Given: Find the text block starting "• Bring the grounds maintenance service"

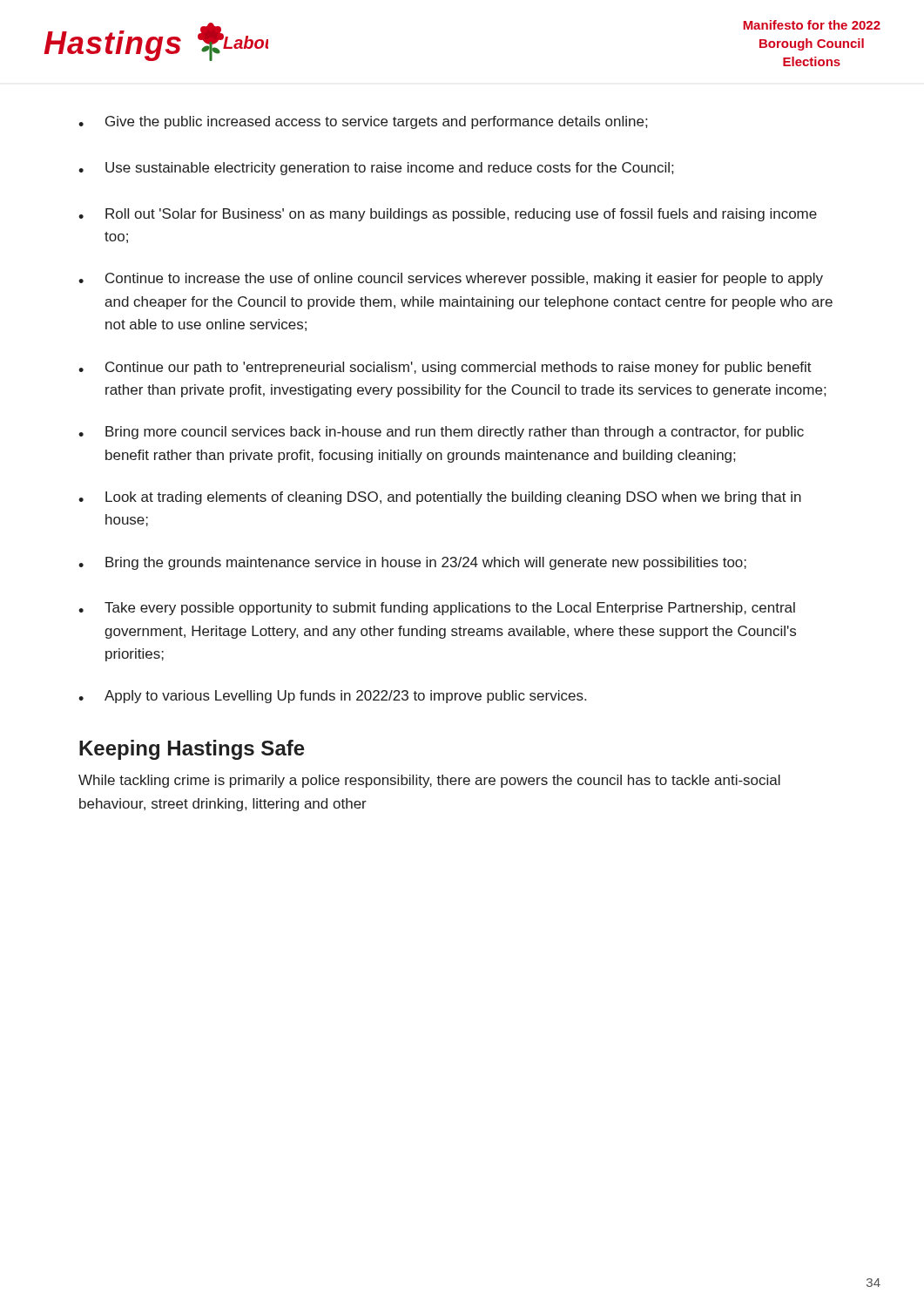Looking at the screenshot, I should point(462,565).
